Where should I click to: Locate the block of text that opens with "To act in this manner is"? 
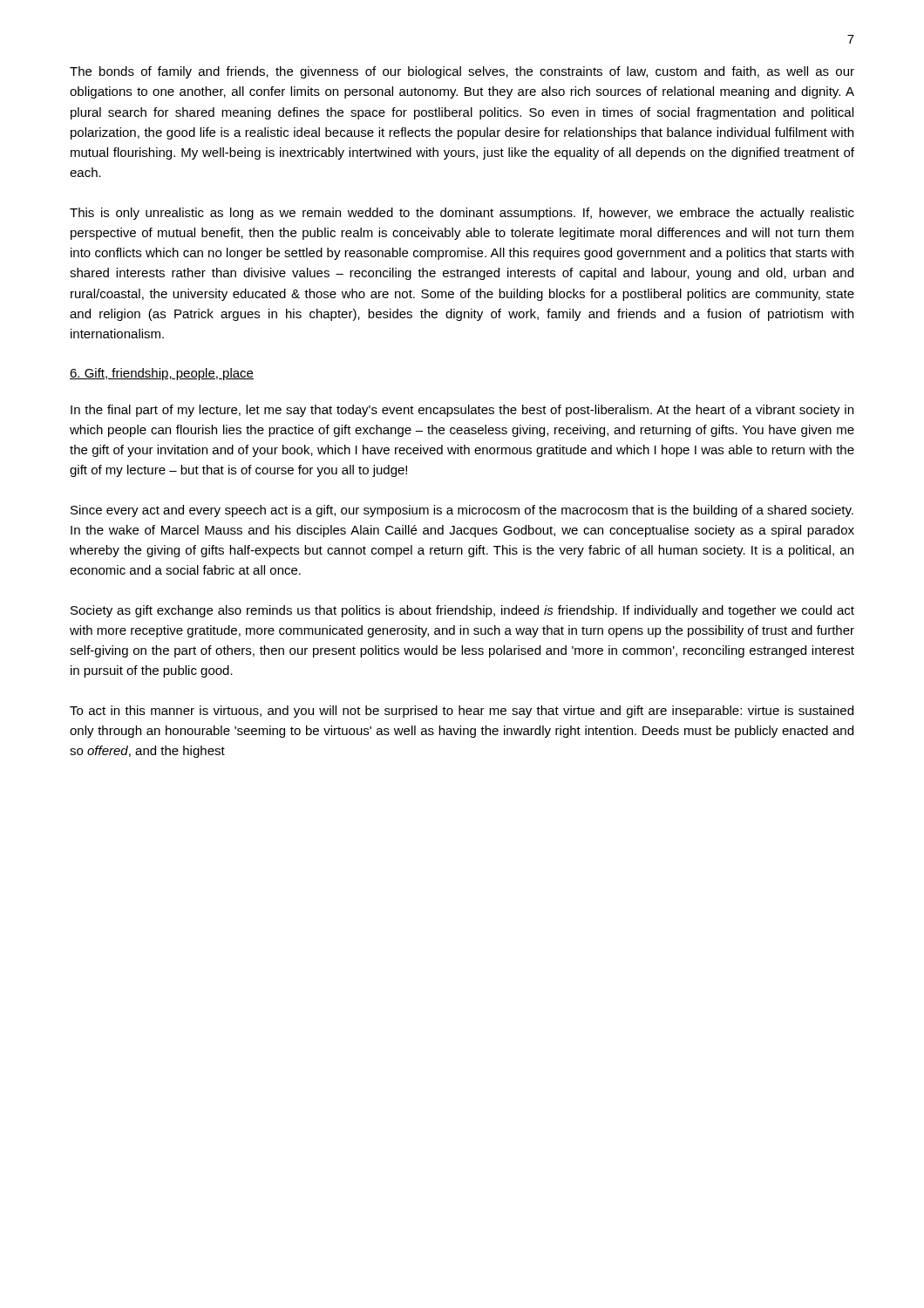tap(462, 730)
